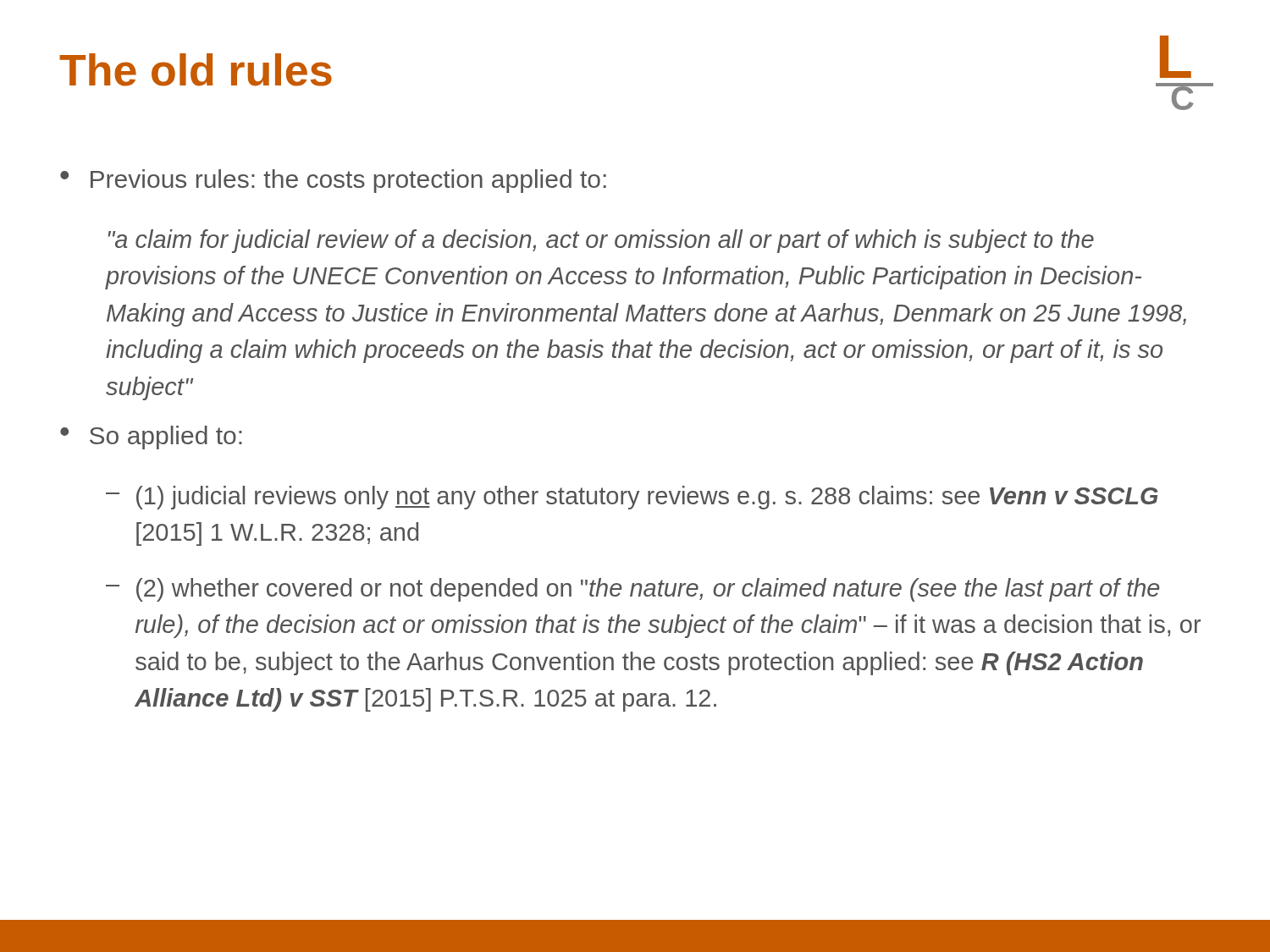Find the list item that reads "• Previous rules:"
Viewport: 1270px width, 952px height.
pos(334,179)
